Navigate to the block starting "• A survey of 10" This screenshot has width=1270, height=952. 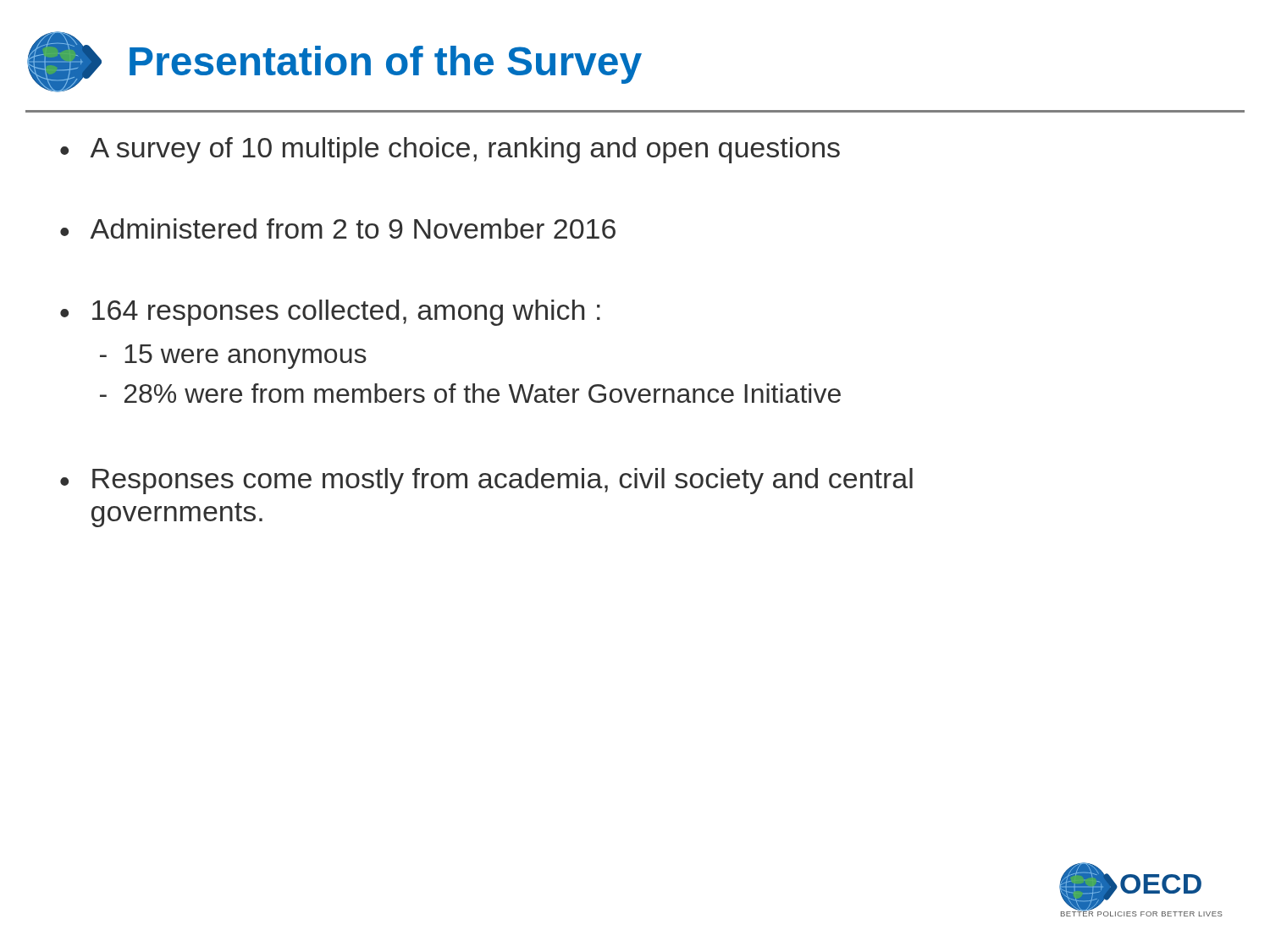pyautogui.click(x=450, y=150)
